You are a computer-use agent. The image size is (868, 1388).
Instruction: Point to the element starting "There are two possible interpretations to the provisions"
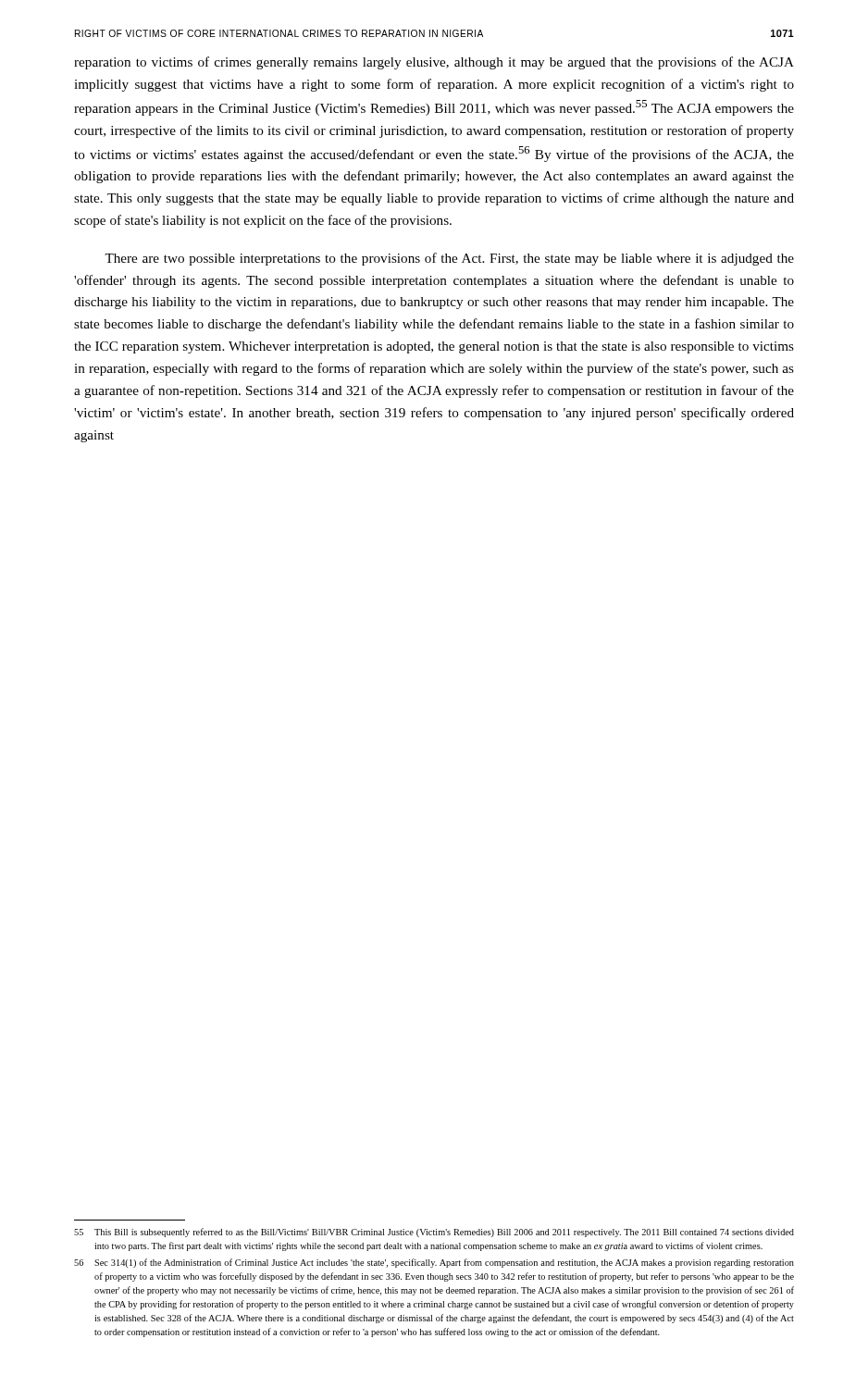point(434,346)
